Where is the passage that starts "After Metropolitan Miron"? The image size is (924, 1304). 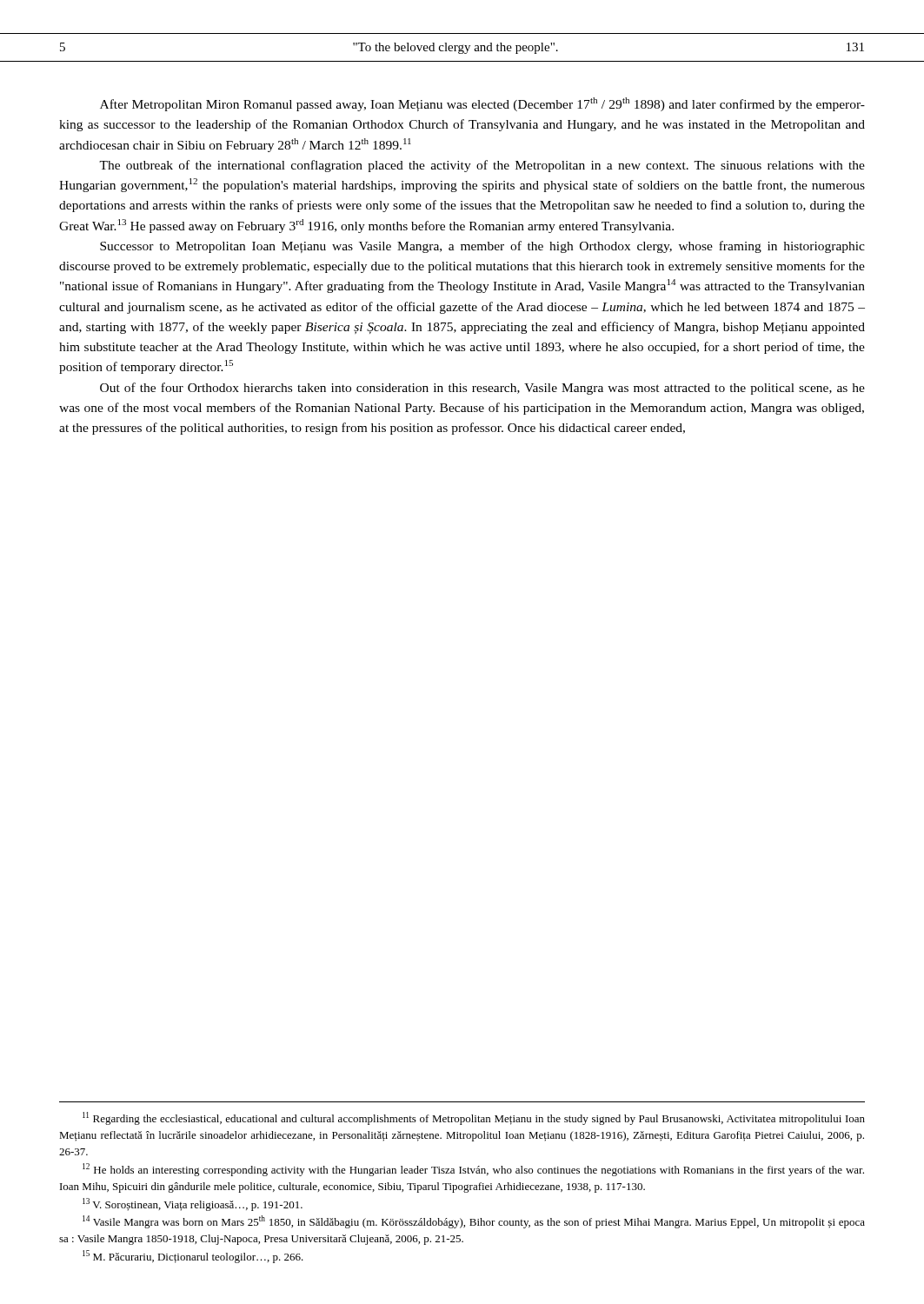click(x=462, y=124)
